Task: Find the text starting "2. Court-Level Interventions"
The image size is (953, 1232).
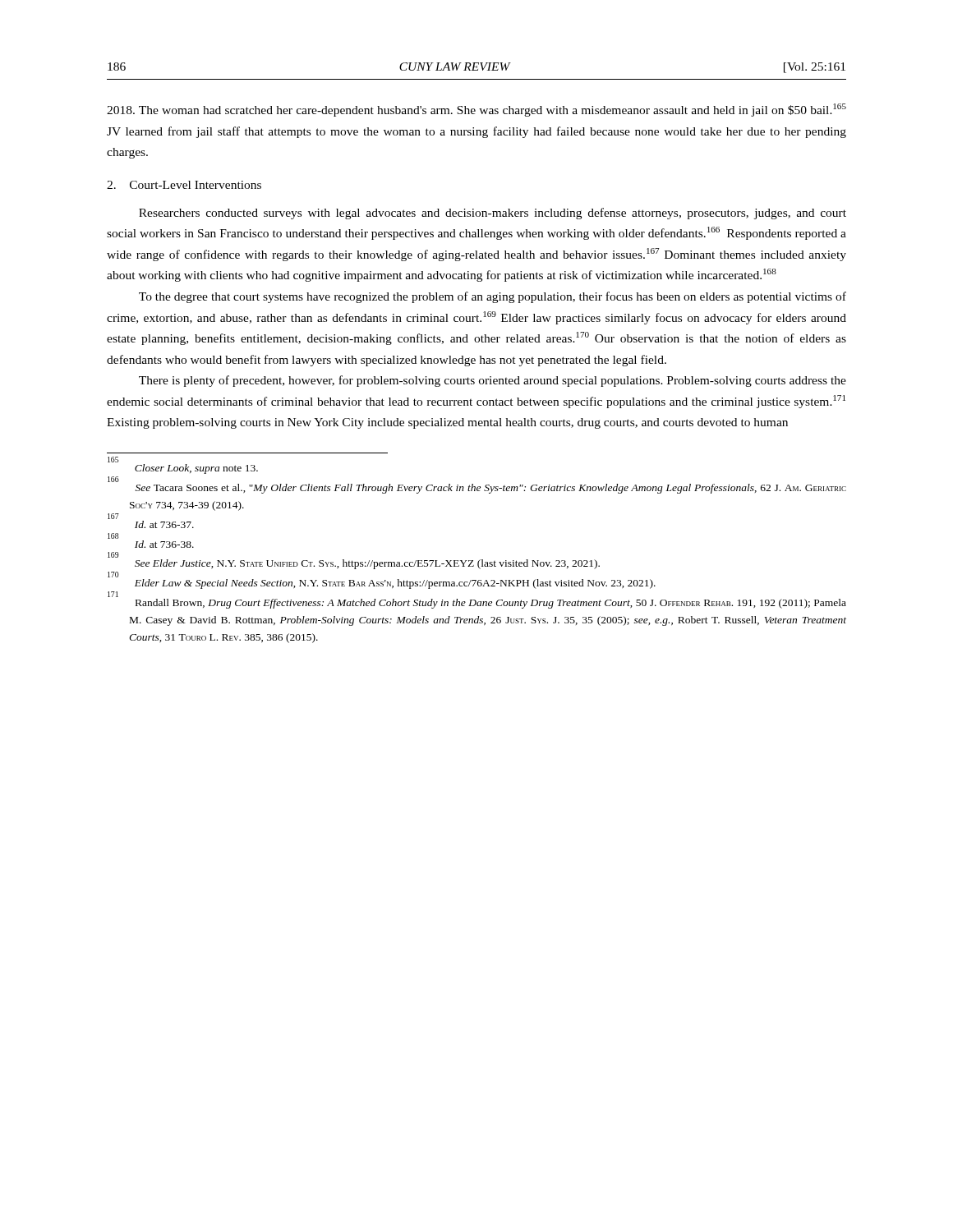Action: [x=184, y=184]
